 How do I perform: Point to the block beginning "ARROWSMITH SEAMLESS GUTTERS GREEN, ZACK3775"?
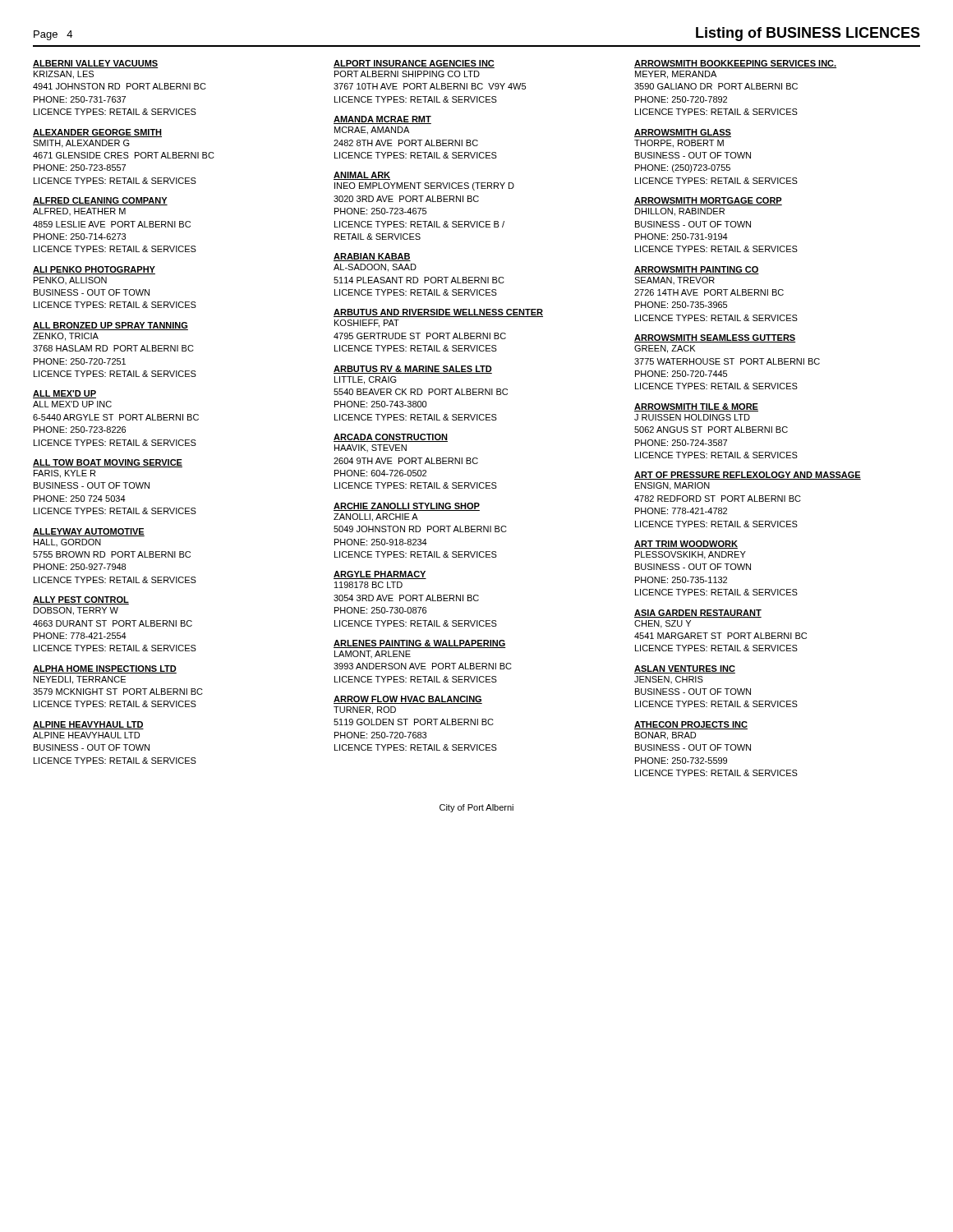coord(777,363)
